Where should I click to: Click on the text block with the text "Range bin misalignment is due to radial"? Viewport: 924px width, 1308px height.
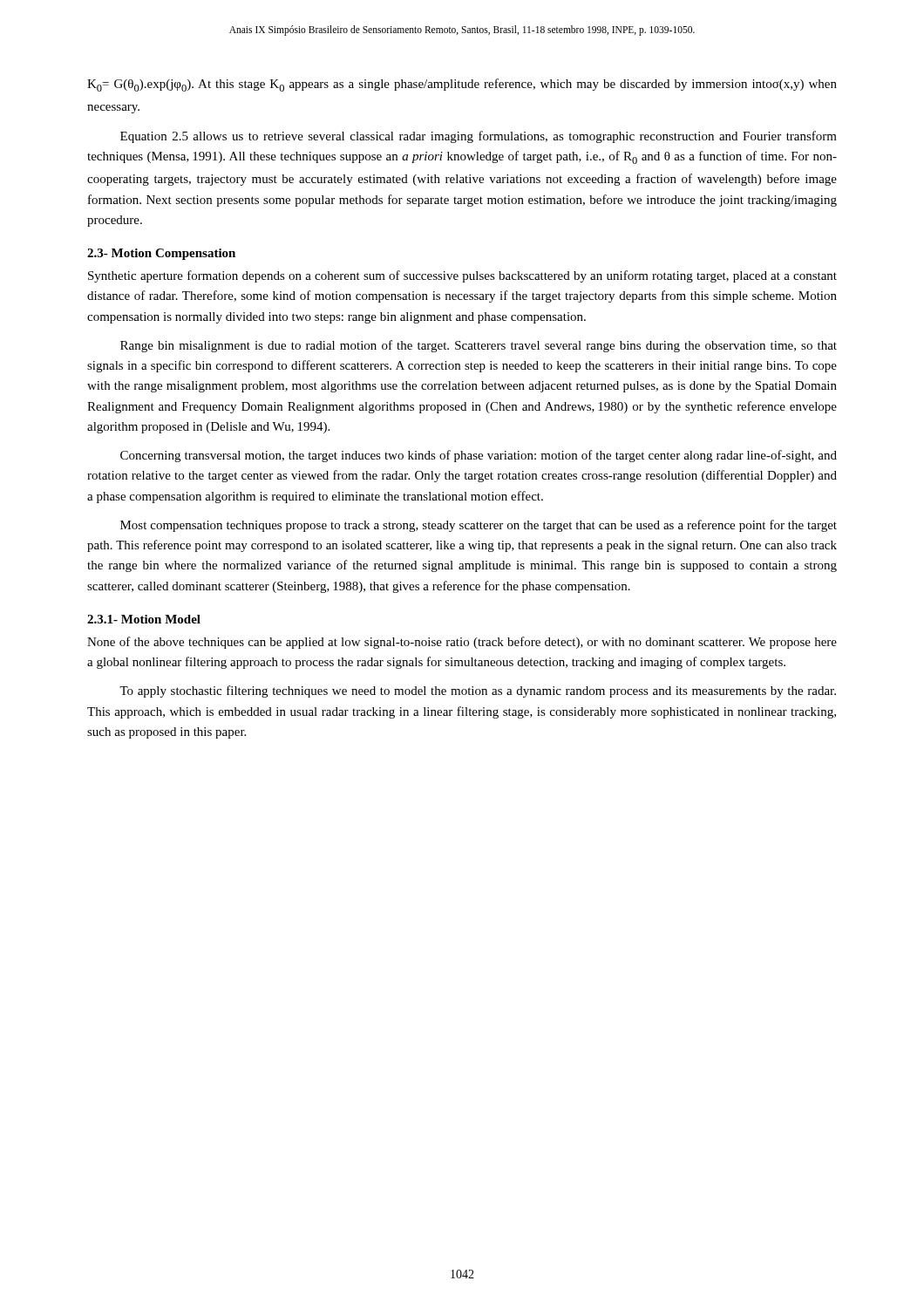(462, 386)
